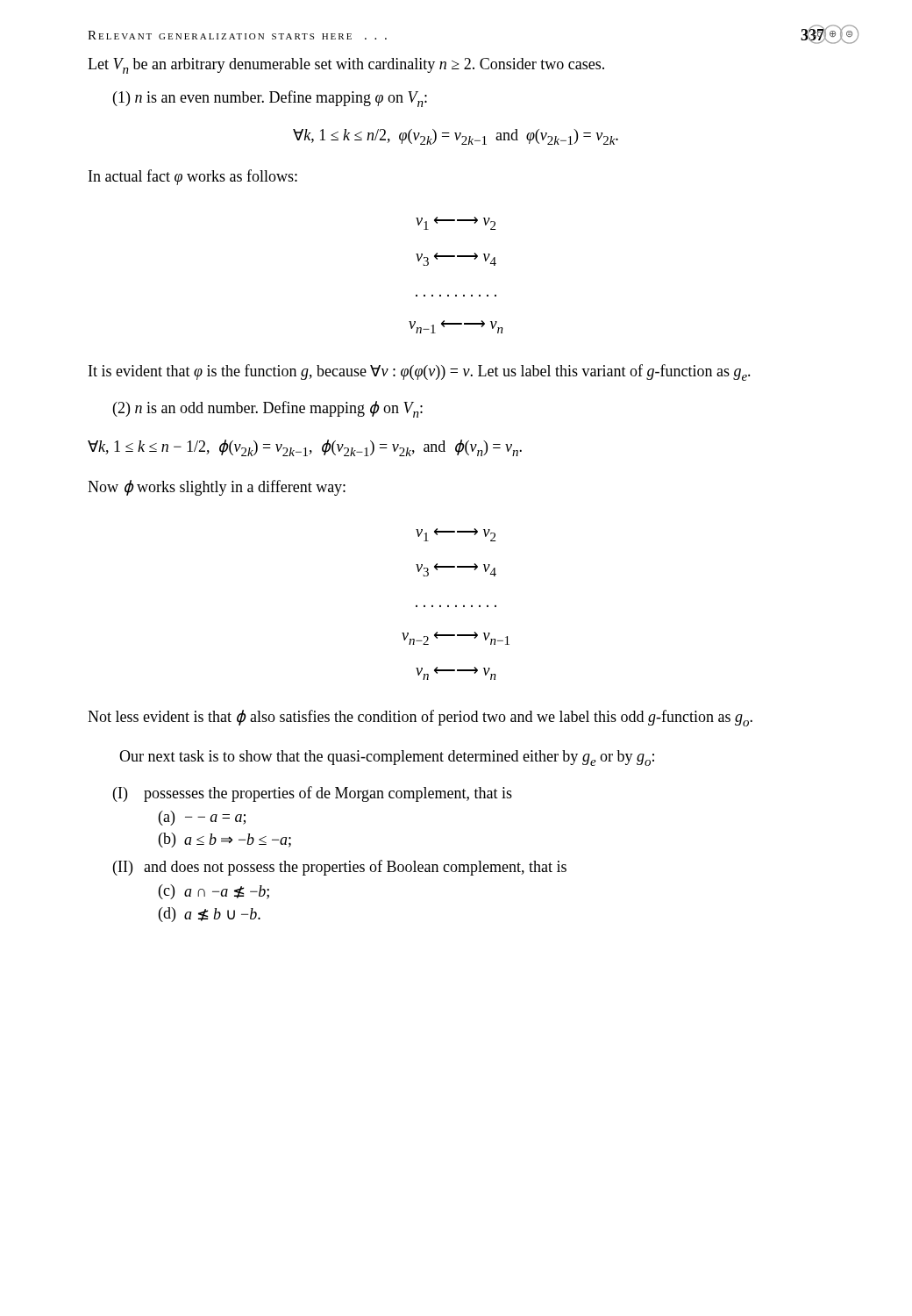Click on the list item that reads "(2) n is an odd number. Define"
The height and width of the screenshot is (1316, 912).
click(x=268, y=410)
